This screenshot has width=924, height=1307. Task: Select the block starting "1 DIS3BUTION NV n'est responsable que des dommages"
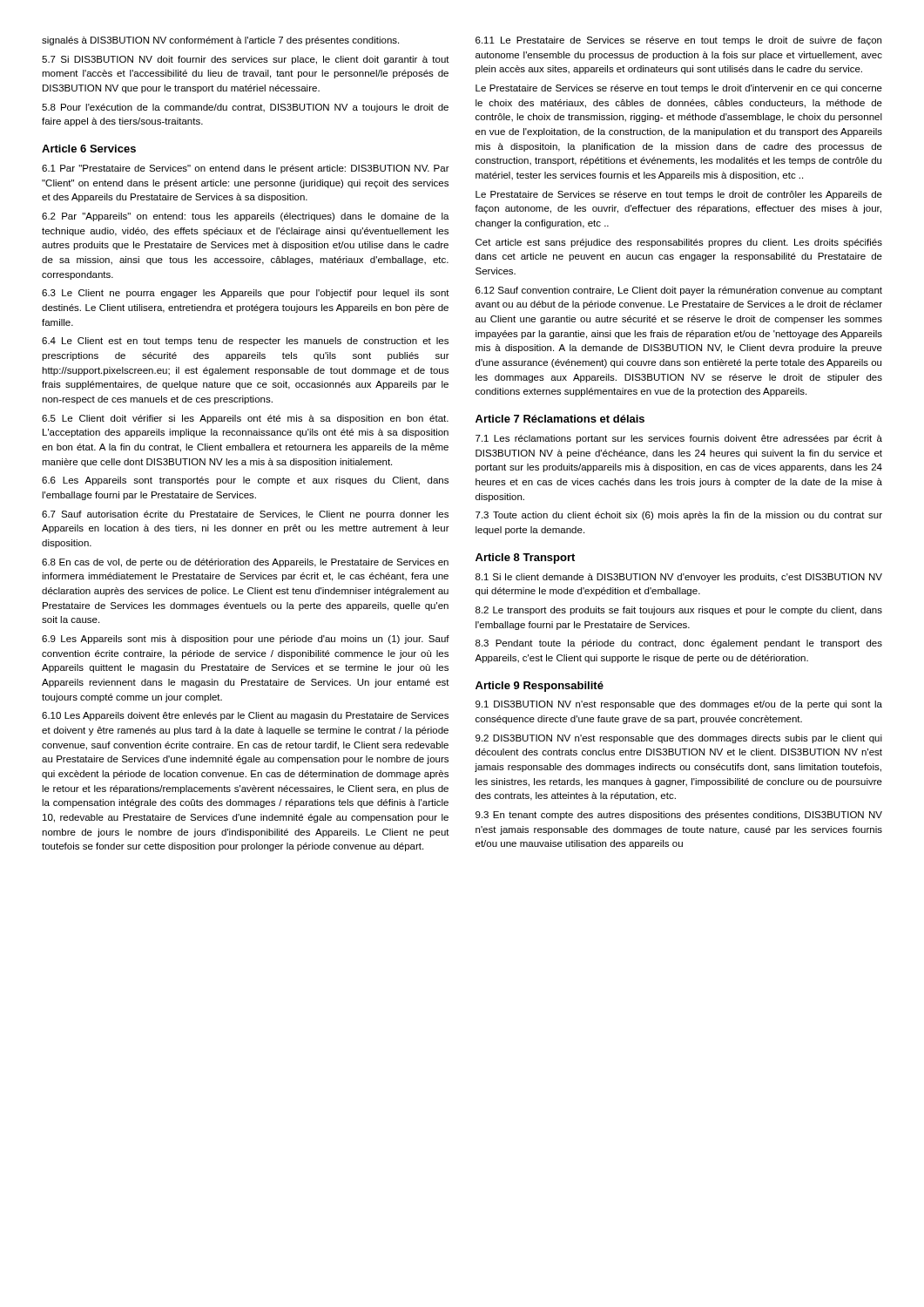tap(679, 774)
